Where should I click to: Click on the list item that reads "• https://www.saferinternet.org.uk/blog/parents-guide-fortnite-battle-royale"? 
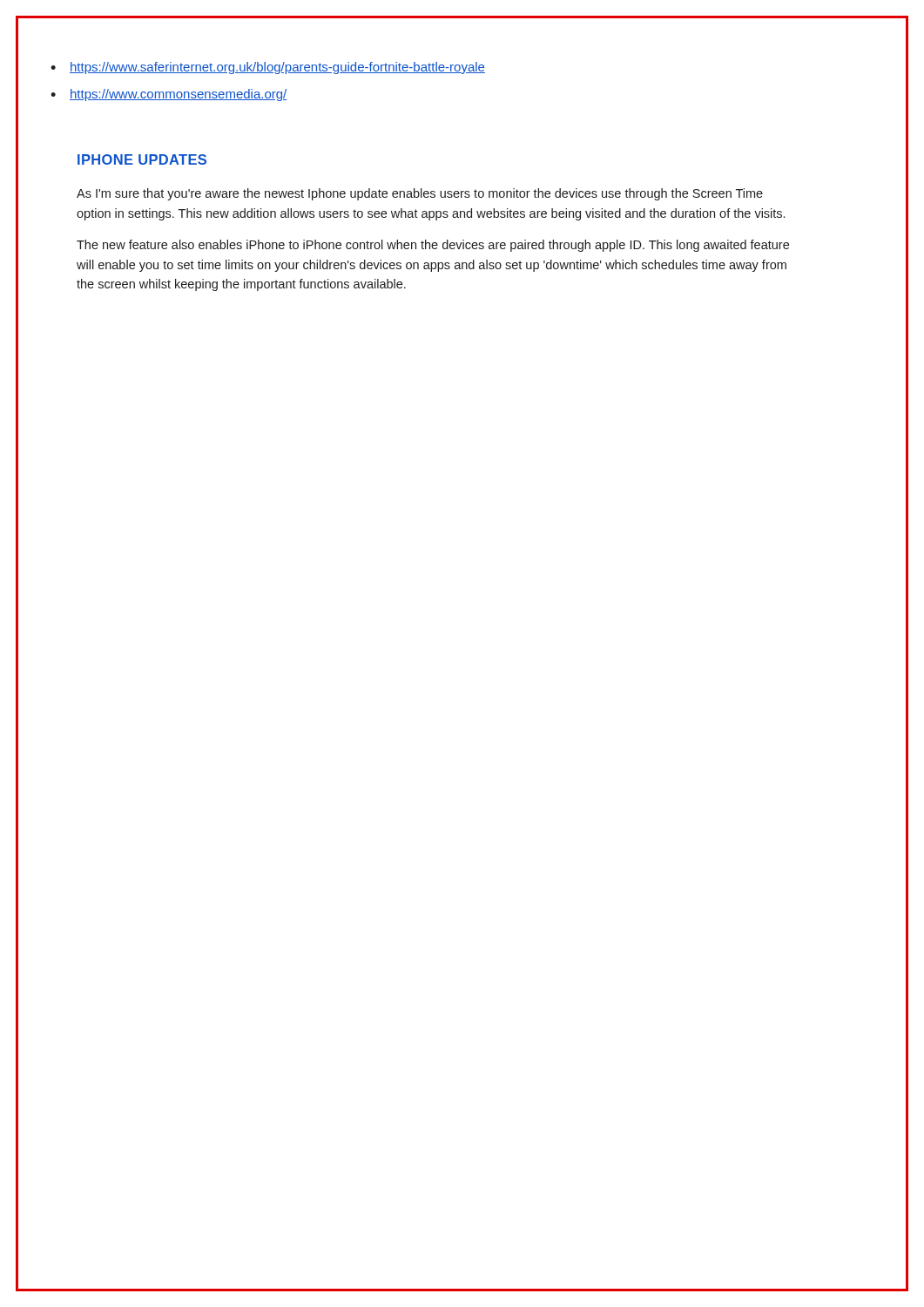pos(268,68)
